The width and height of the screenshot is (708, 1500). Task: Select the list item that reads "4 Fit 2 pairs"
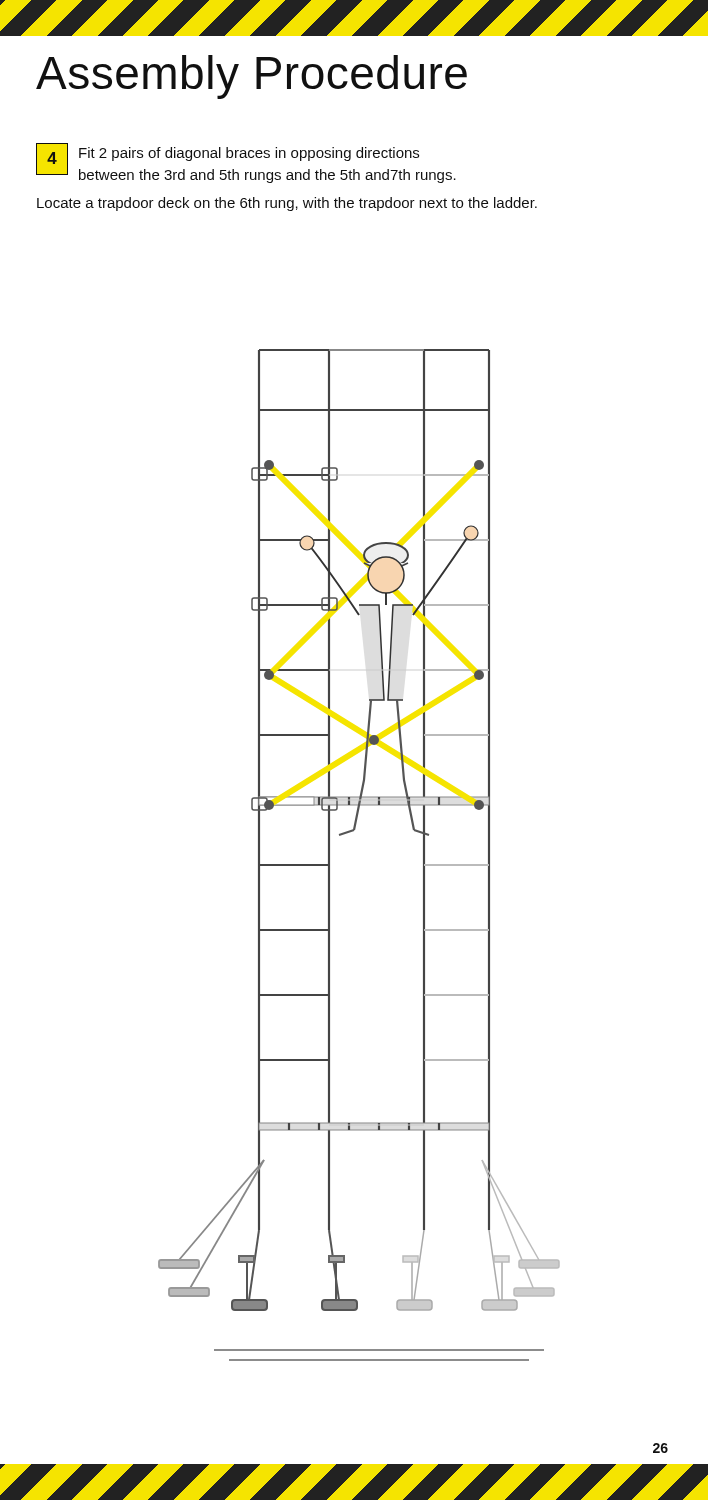coord(354,178)
